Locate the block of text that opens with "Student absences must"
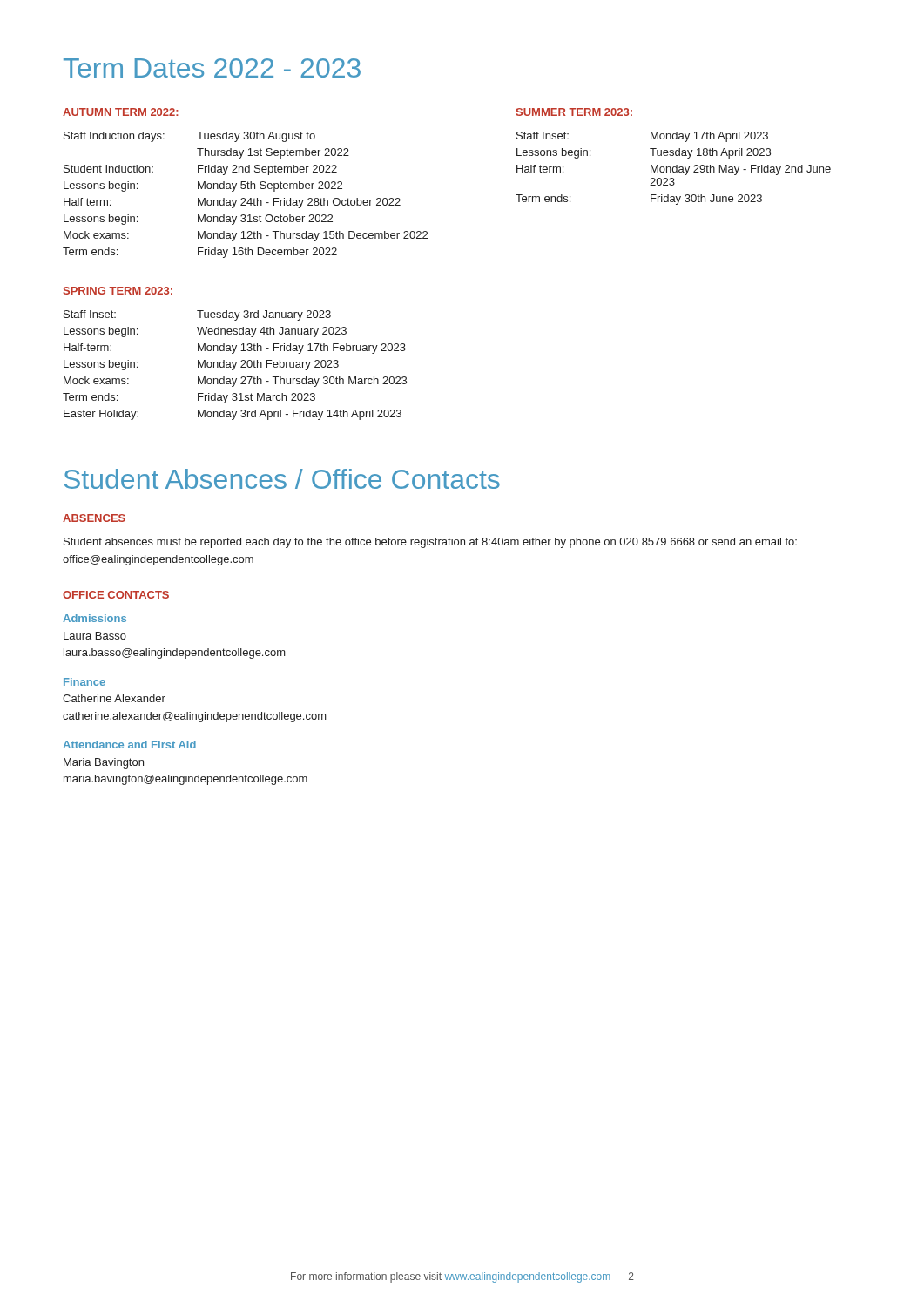 (462, 550)
